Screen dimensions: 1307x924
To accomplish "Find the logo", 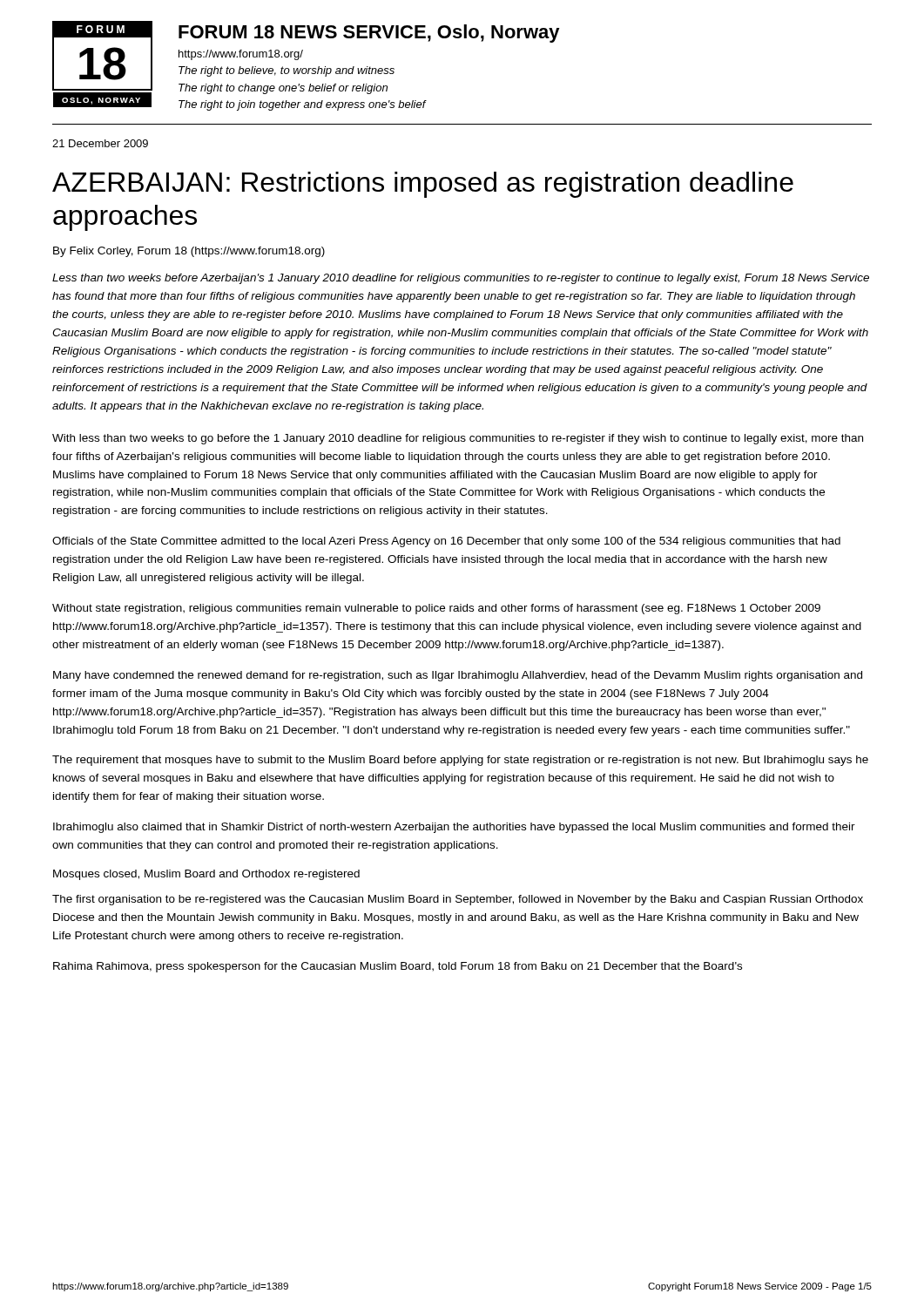I will pos(105,65).
